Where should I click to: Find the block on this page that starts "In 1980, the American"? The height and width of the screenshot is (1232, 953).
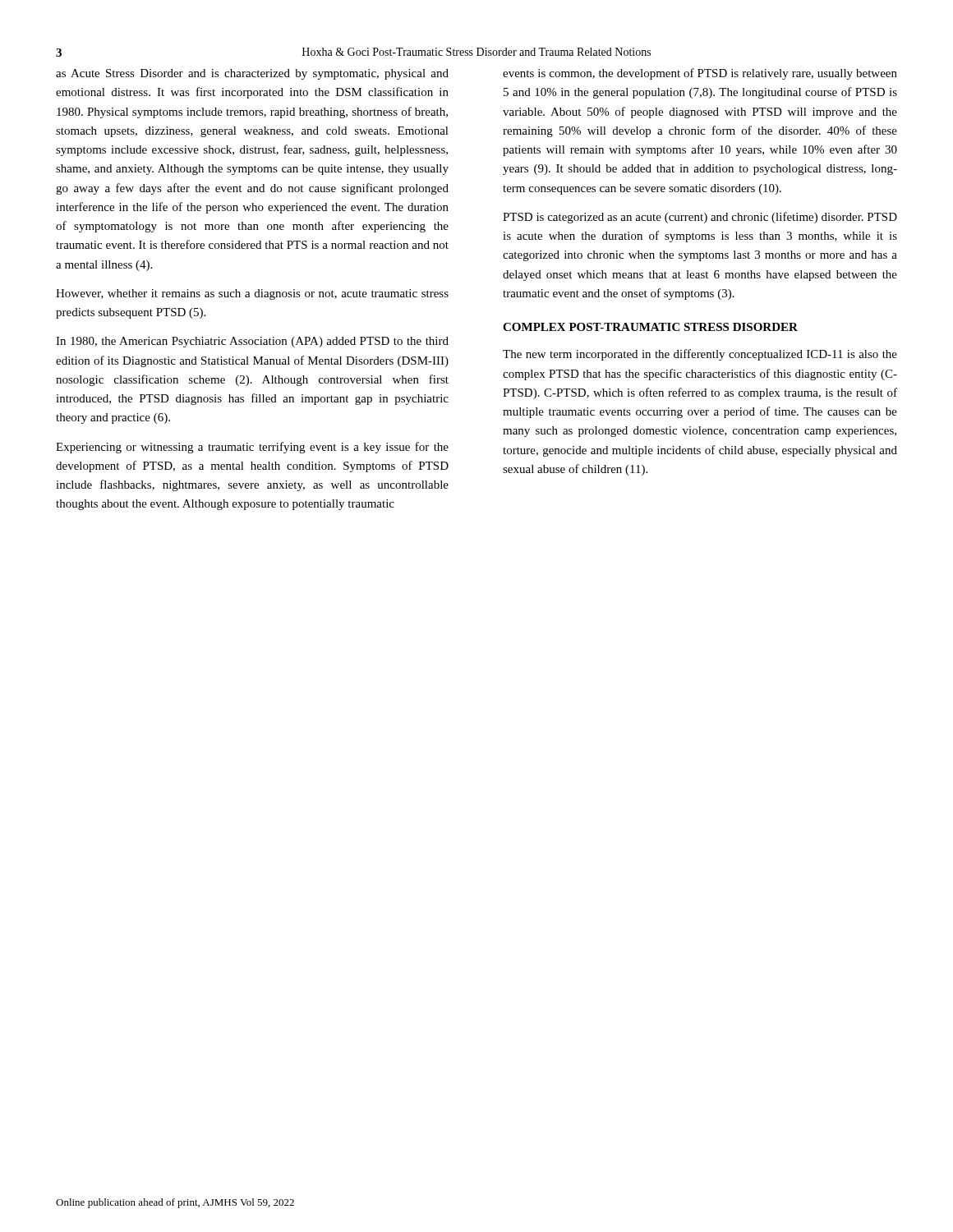click(252, 379)
